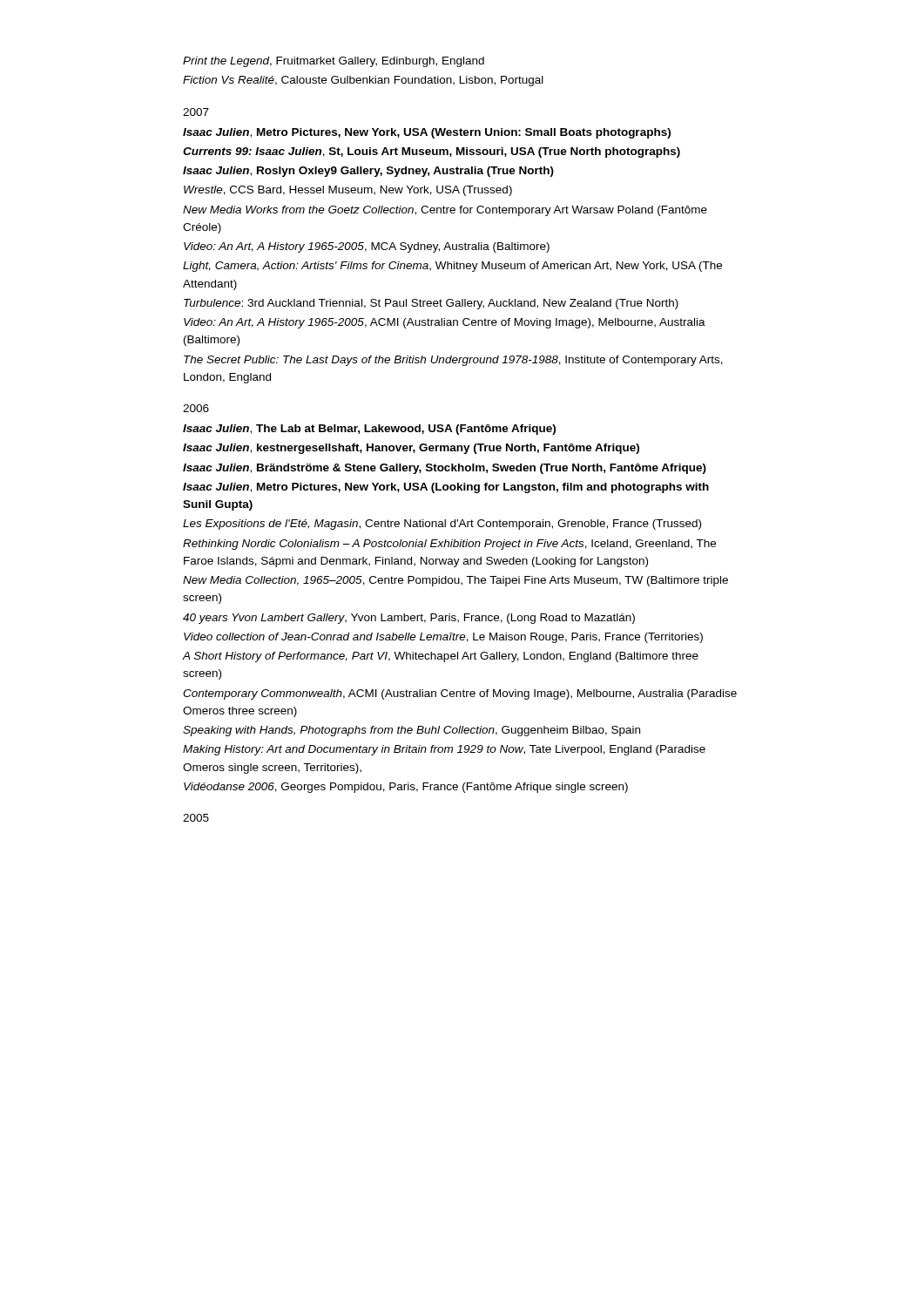The width and height of the screenshot is (924, 1307).
Task: Click the passage that begins "Les Expositions de l'Eté, Magasin,"
Action: [442, 523]
